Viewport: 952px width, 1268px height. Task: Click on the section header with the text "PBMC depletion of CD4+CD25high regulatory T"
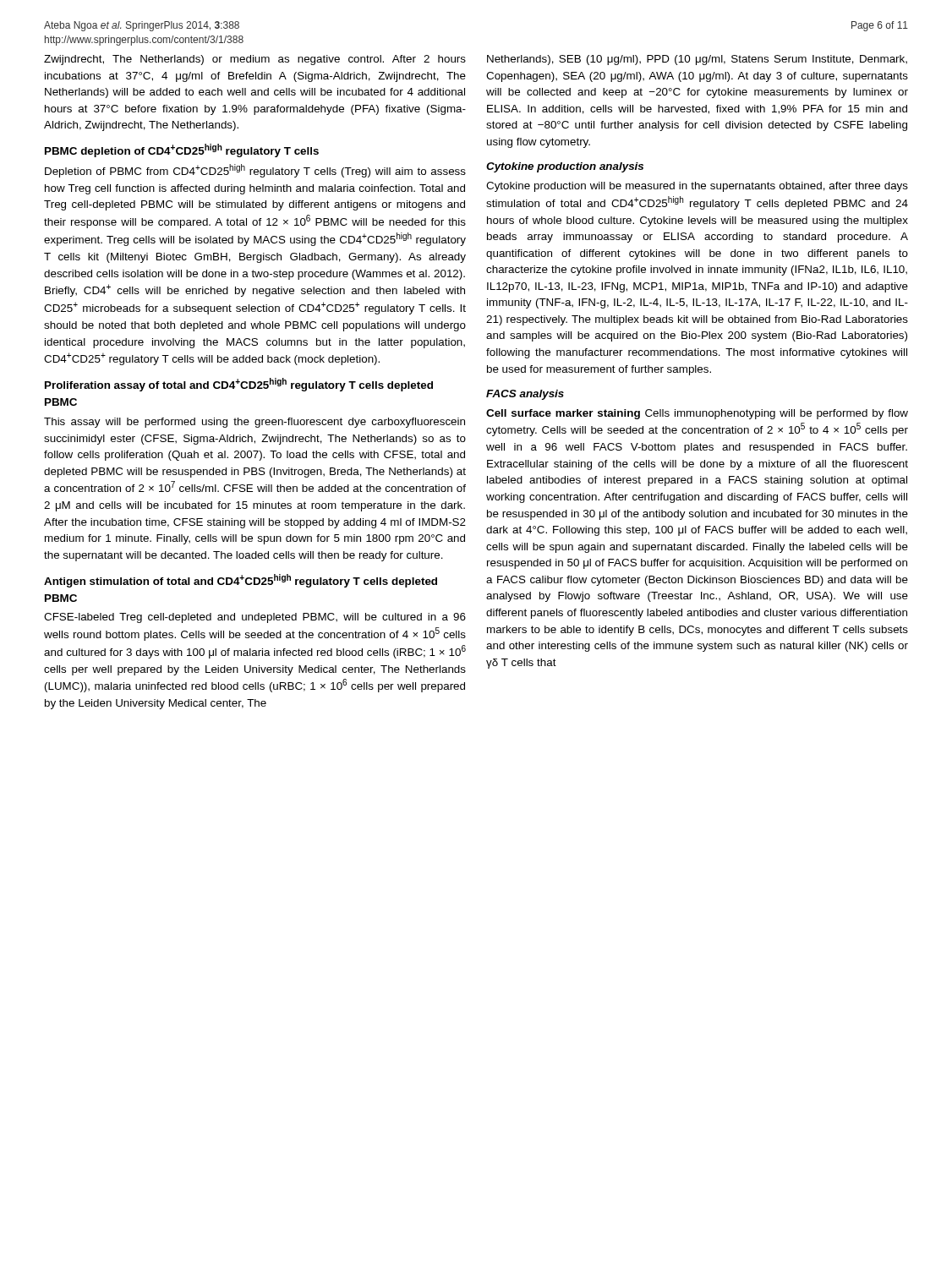click(x=182, y=150)
